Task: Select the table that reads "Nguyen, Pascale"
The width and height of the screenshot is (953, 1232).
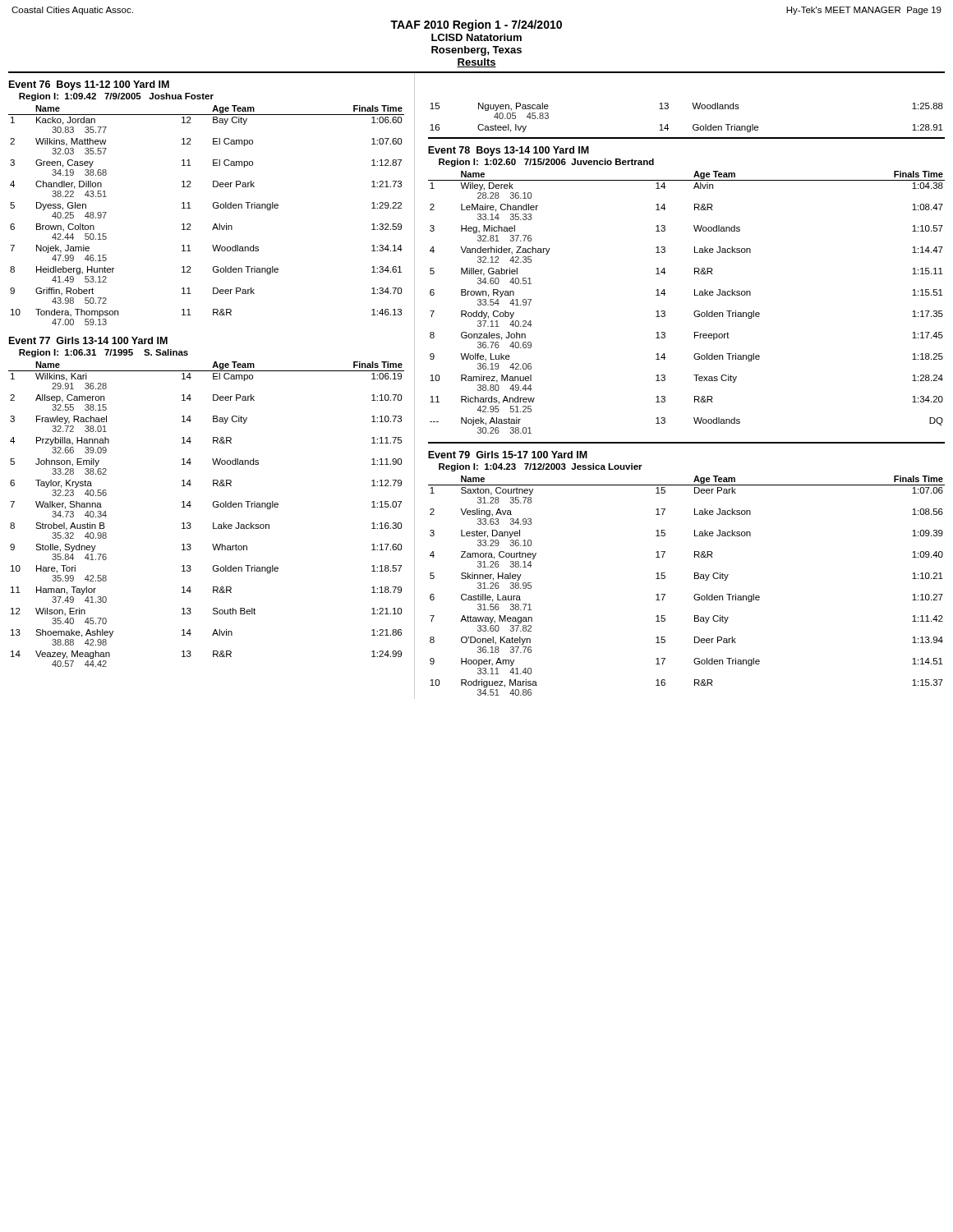Action: coord(686,117)
